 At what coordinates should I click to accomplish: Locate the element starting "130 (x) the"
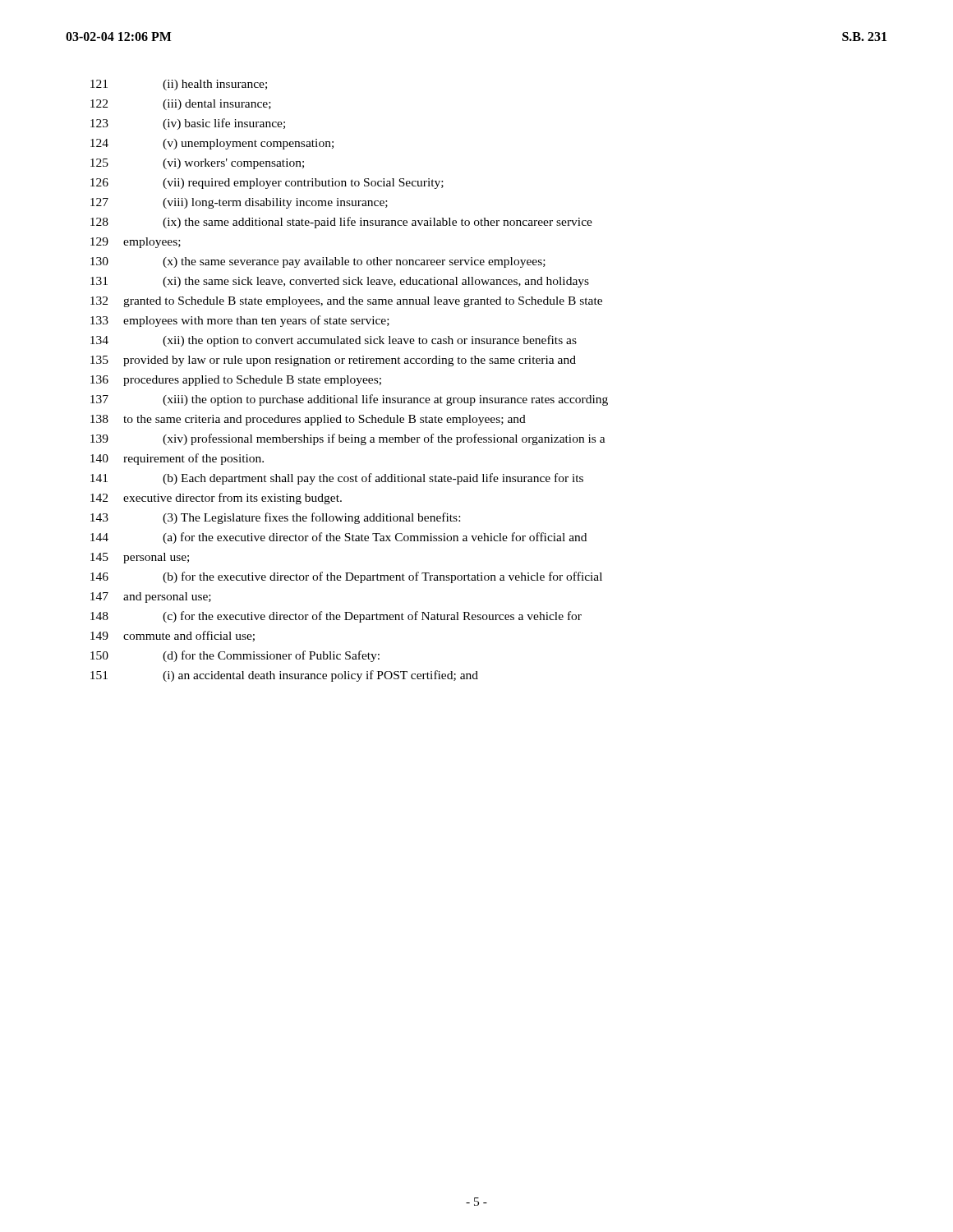476,261
